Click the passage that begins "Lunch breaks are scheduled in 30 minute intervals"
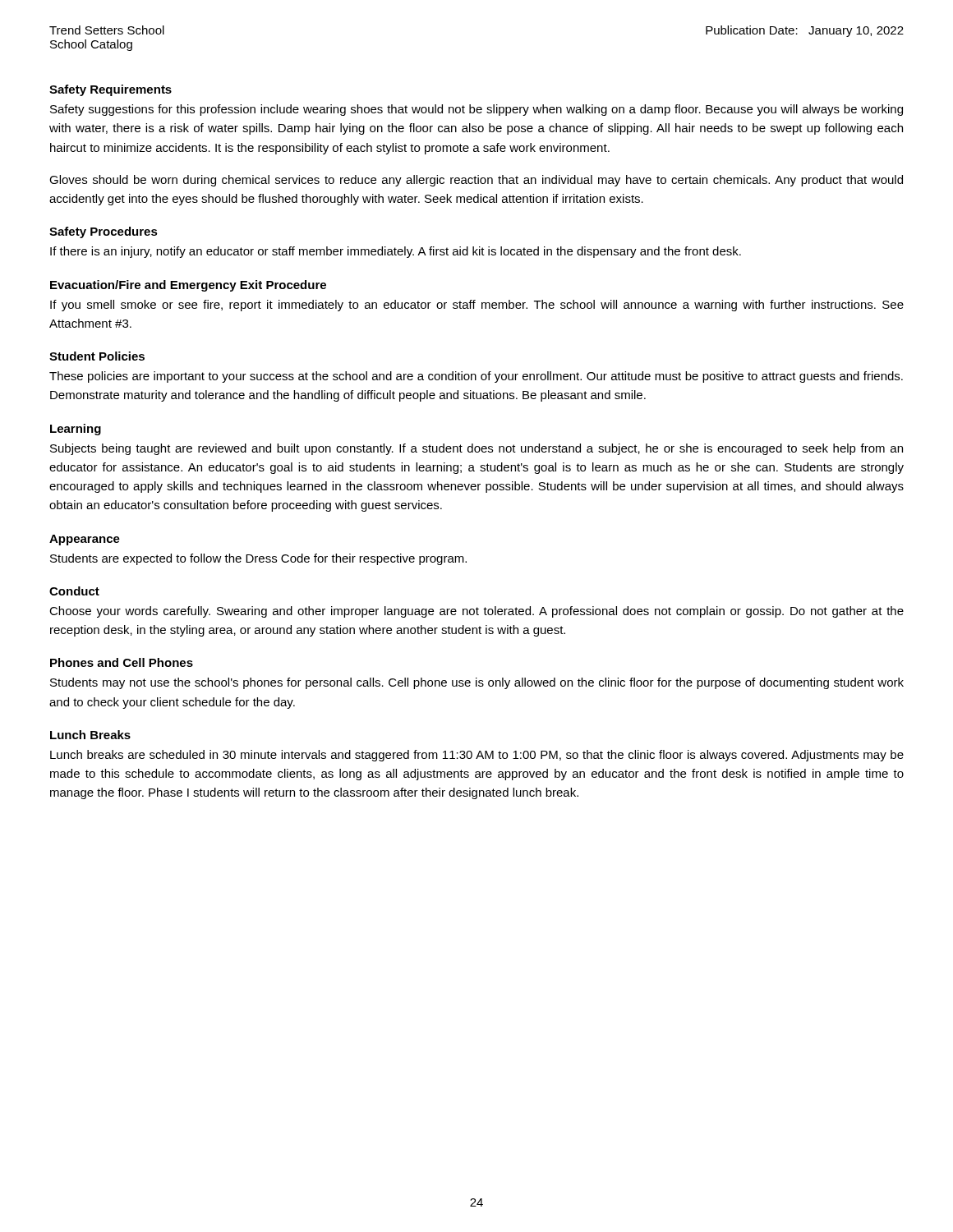Viewport: 953px width, 1232px height. point(476,773)
